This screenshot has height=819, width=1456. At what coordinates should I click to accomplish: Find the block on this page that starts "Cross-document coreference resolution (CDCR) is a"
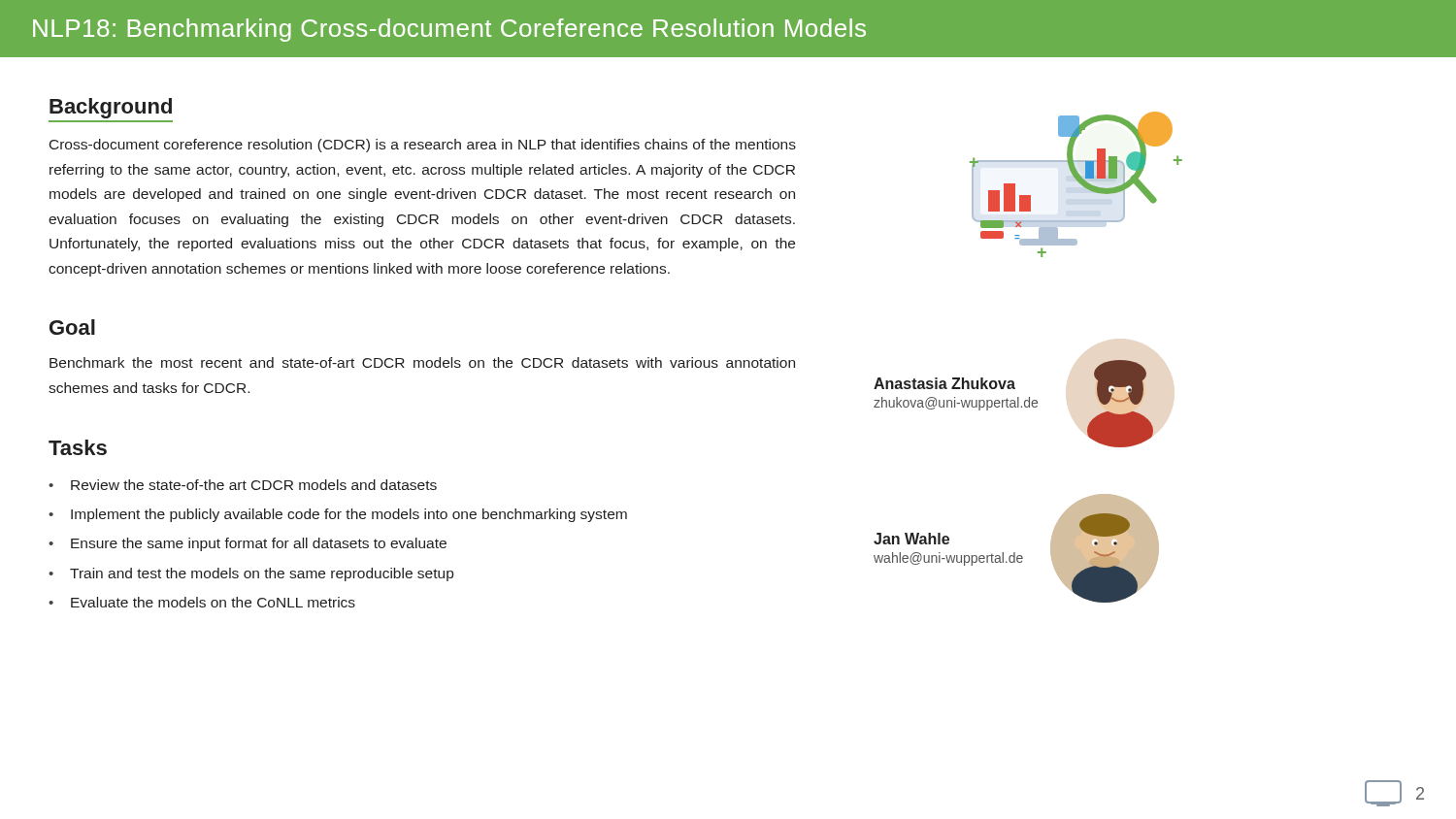click(422, 206)
